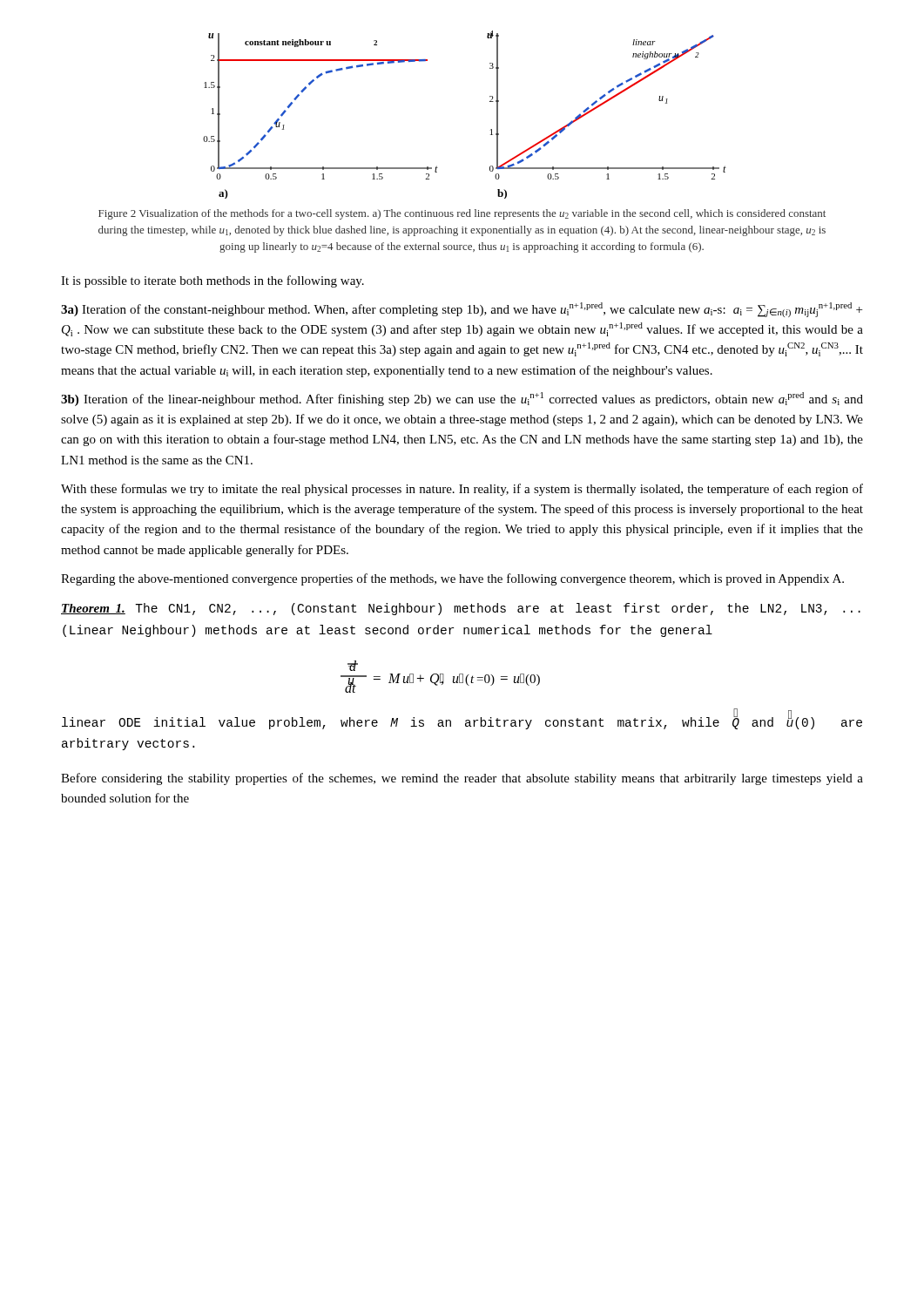Find the block on this page that starts "With these formulas we try to imitate the"

click(x=462, y=519)
